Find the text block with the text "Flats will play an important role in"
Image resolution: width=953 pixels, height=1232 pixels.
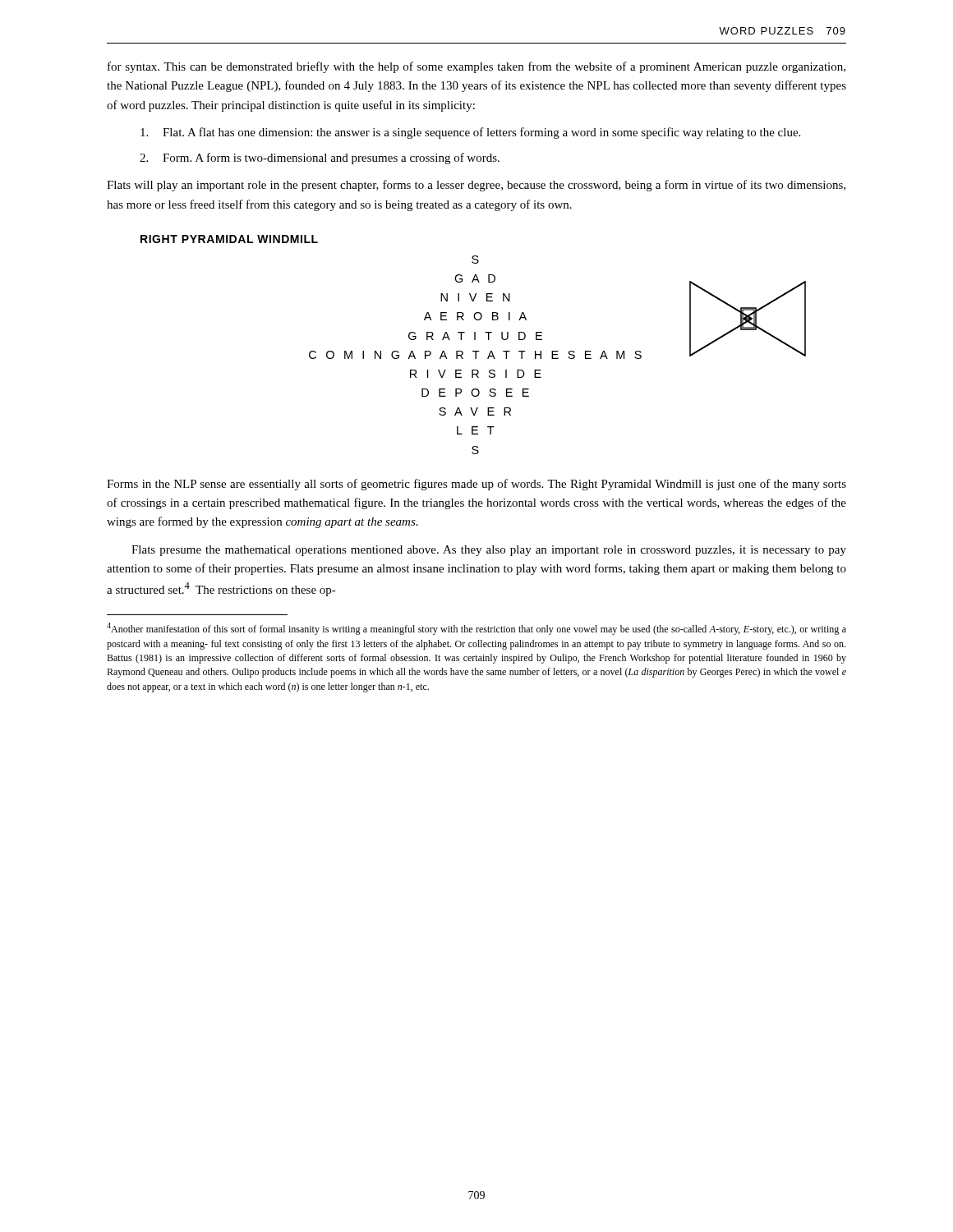click(476, 195)
